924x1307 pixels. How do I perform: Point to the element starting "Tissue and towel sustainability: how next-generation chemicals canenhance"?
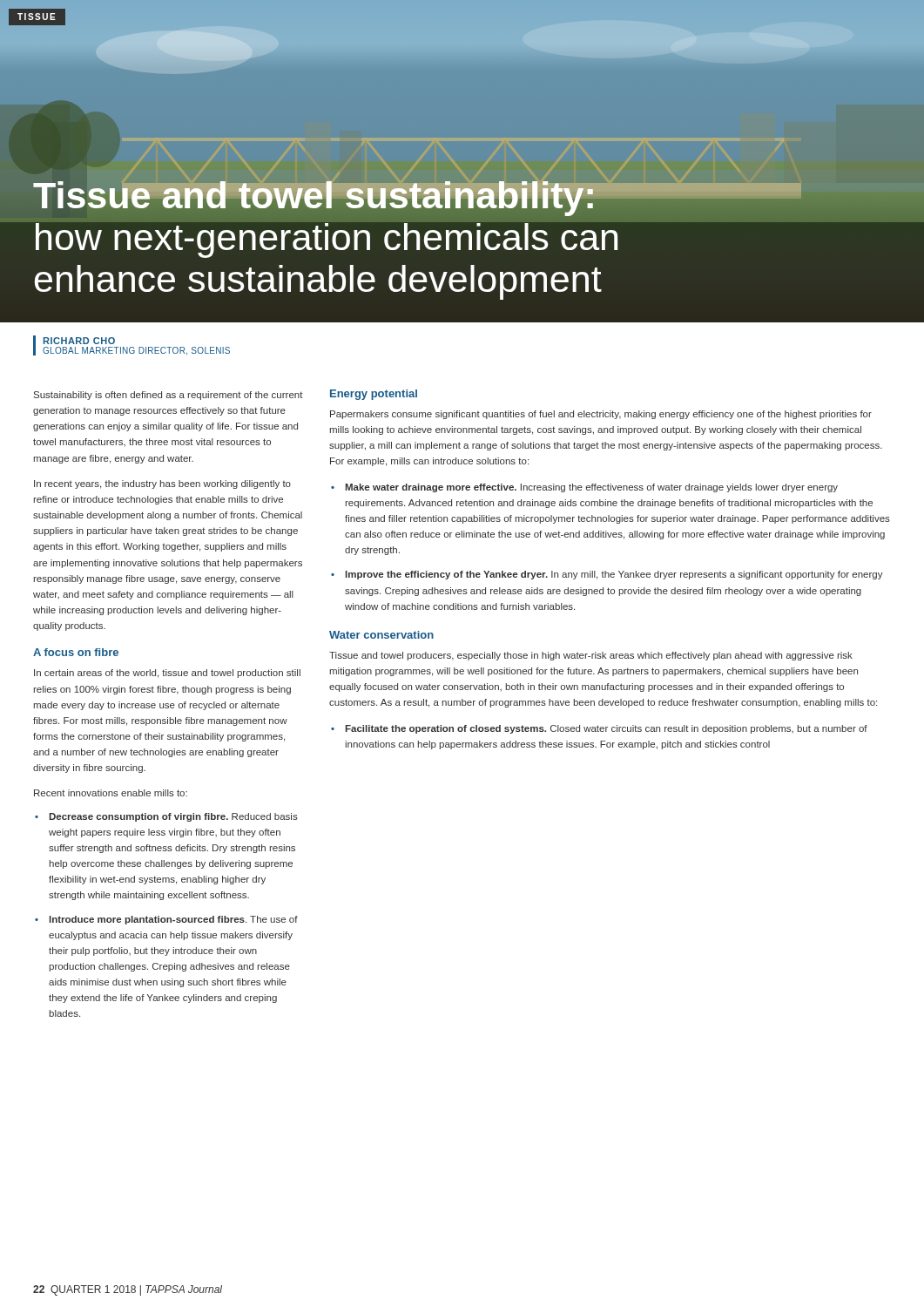[462, 237]
